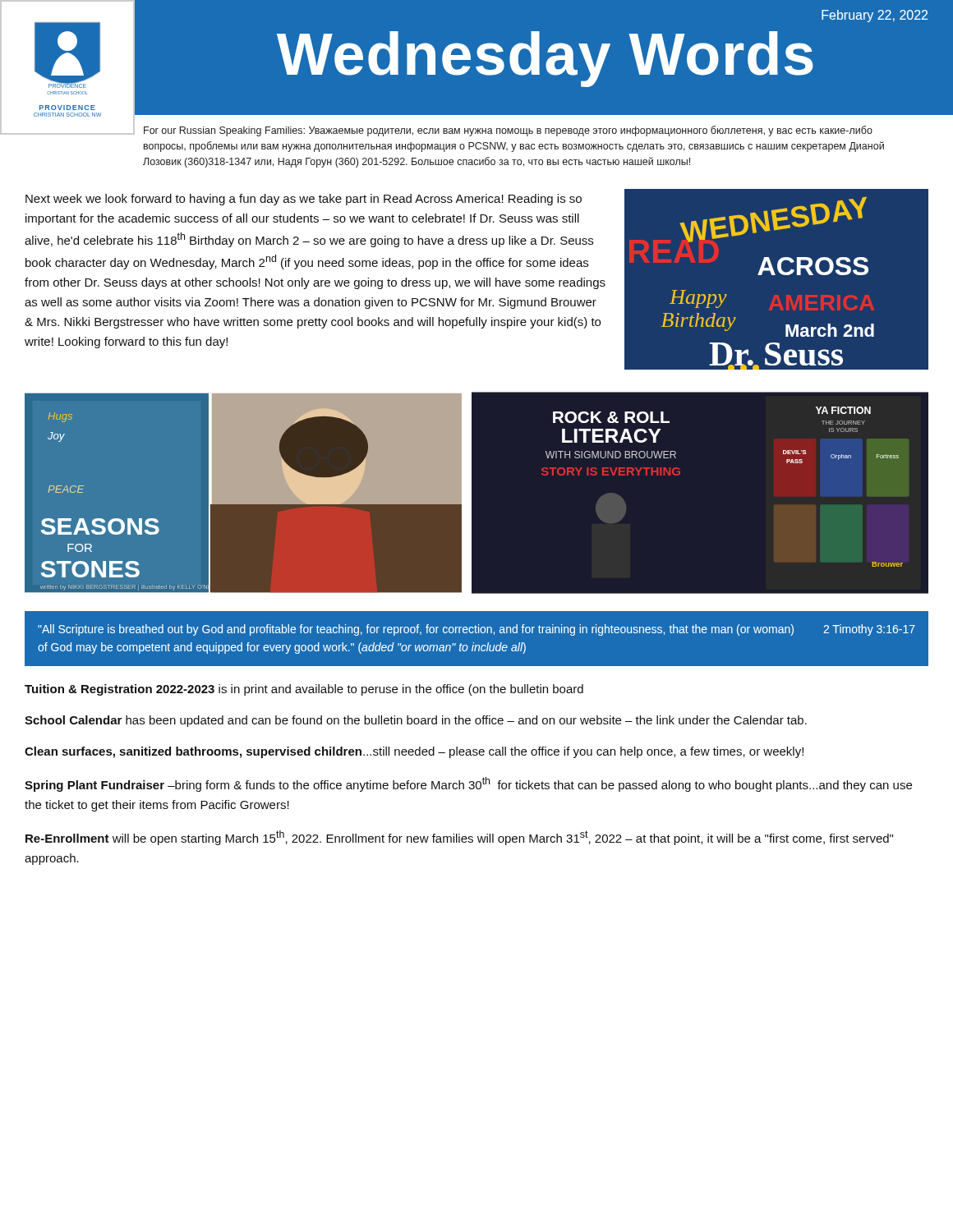Find the text block starting "Tuition & Registration"
The image size is (953, 1232).
pyautogui.click(x=304, y=689)
